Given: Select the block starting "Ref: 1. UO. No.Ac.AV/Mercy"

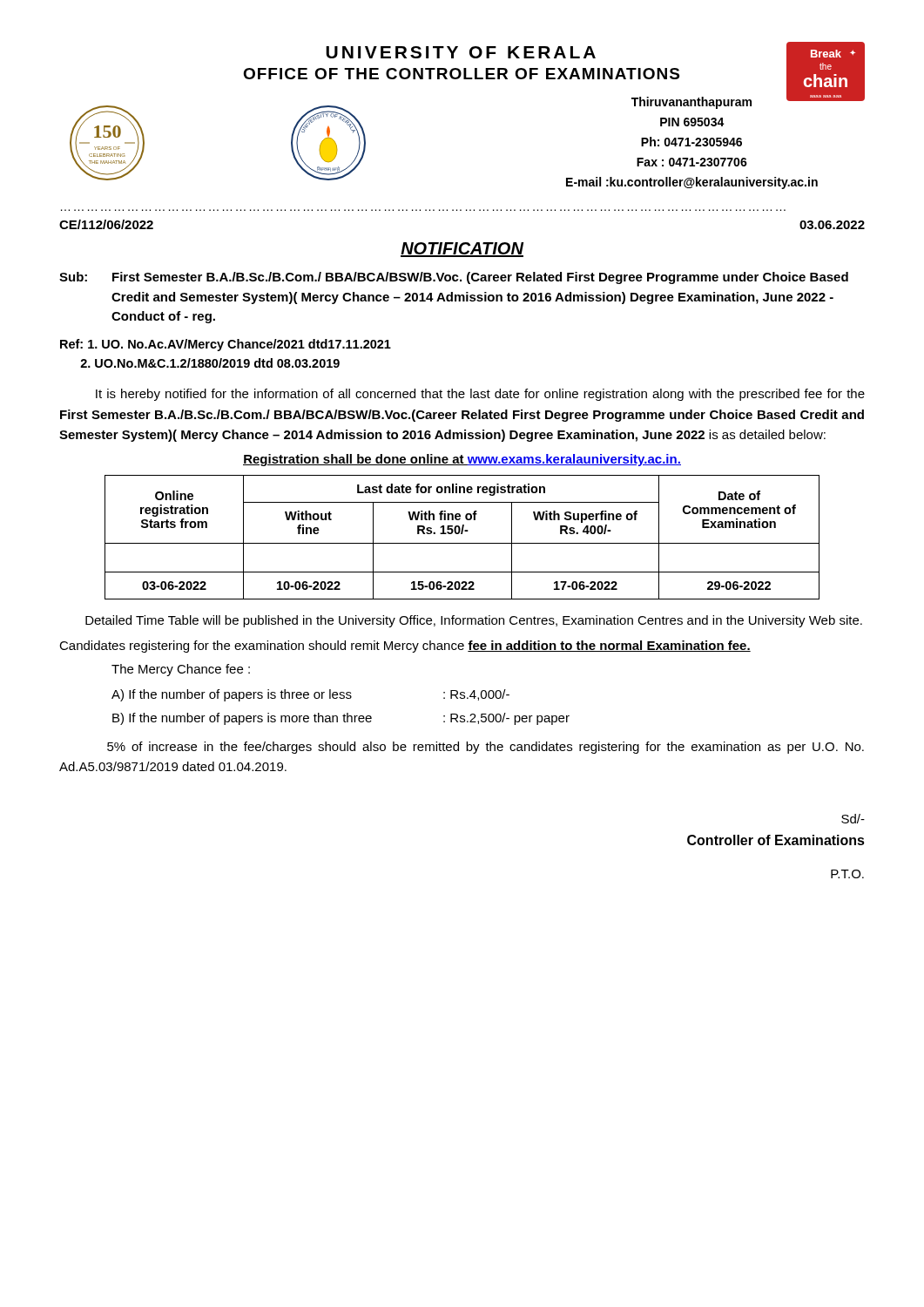Looking at the screenshot, I should (x=225, y=354).
